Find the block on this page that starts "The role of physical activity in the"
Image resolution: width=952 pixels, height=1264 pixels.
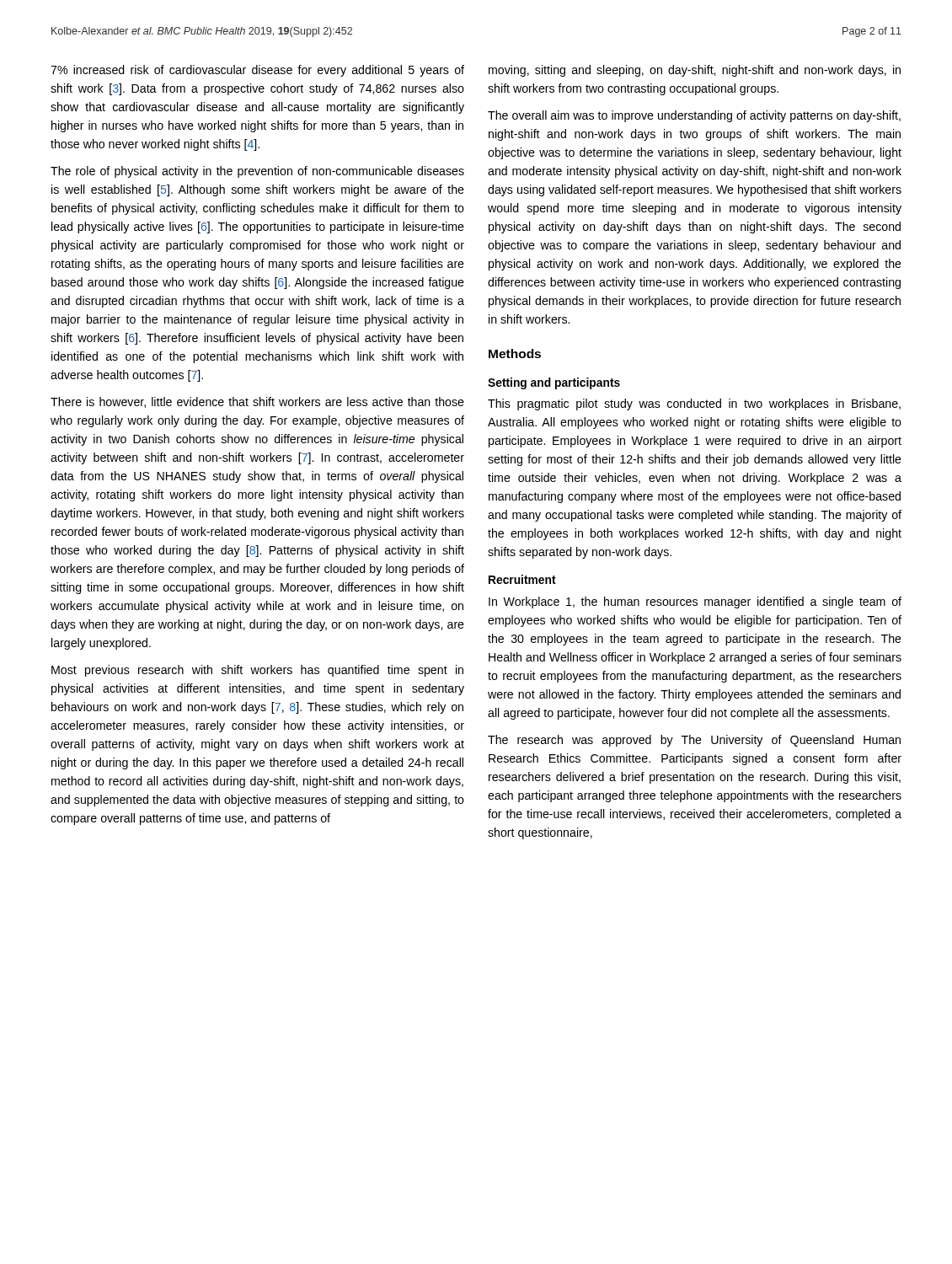click(257, 273)
